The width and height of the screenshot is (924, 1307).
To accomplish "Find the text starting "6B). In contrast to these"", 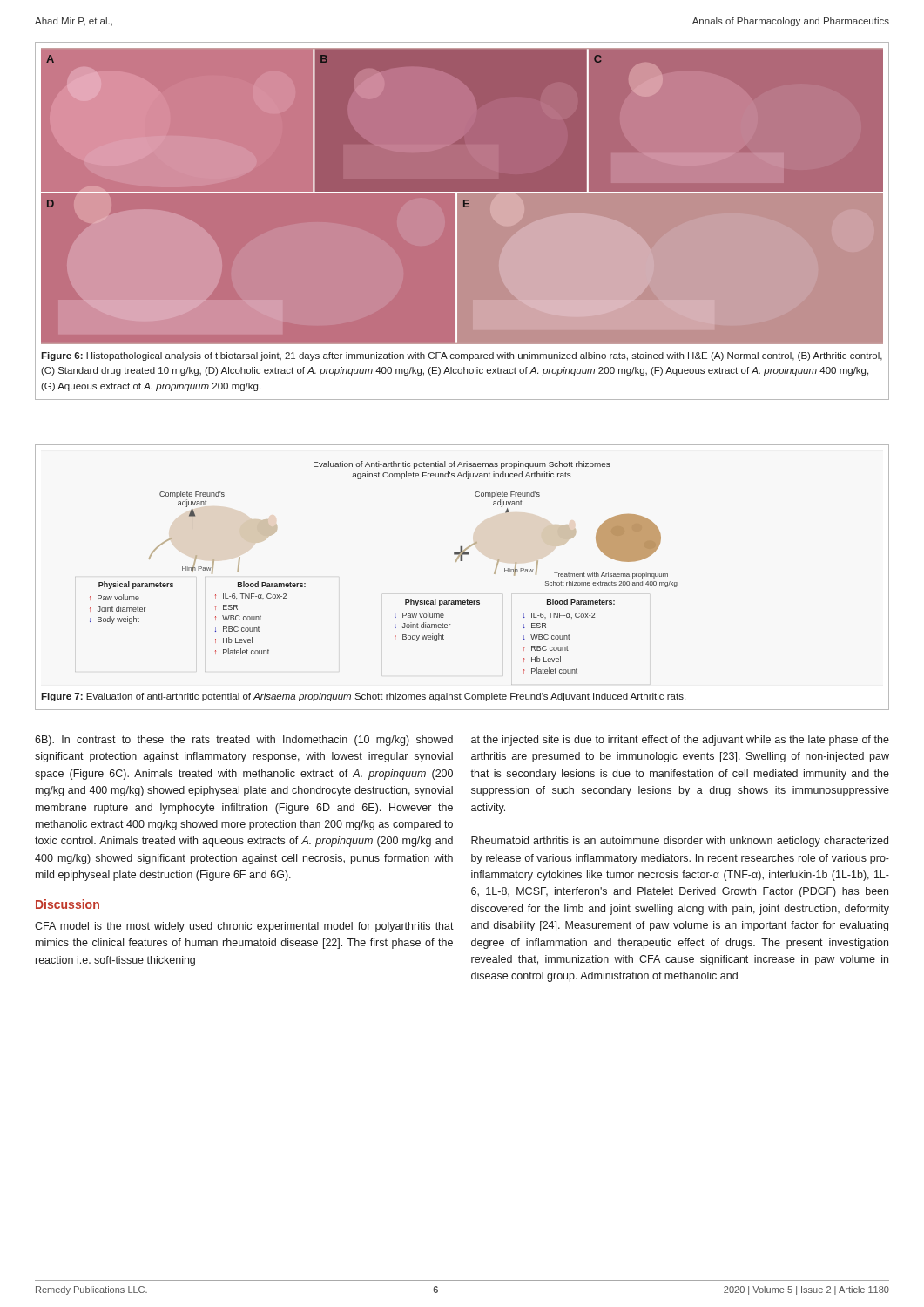I will click(x=244, y=807).
